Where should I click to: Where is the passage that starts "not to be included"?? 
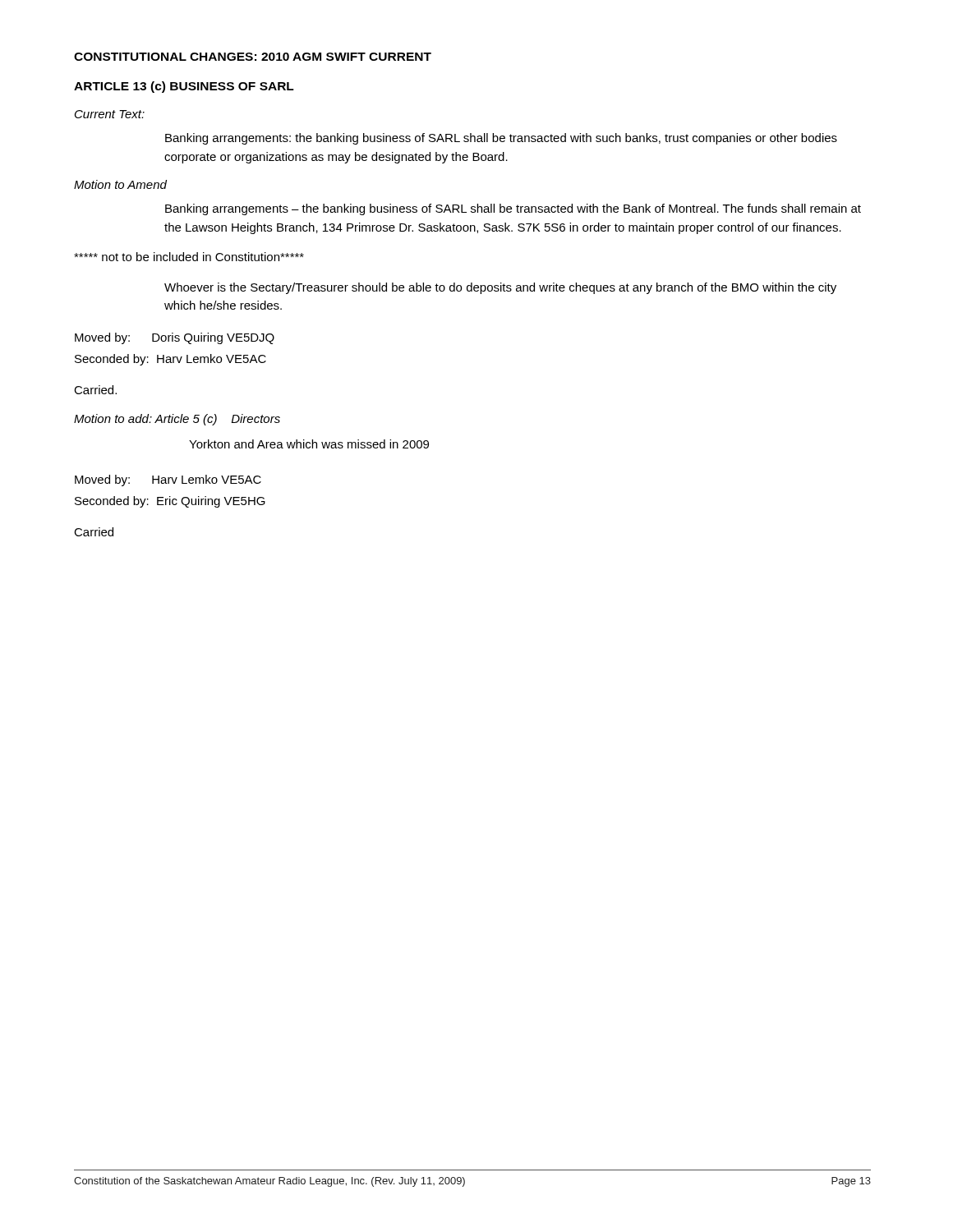pyautogui.click(x=189, y=257)
